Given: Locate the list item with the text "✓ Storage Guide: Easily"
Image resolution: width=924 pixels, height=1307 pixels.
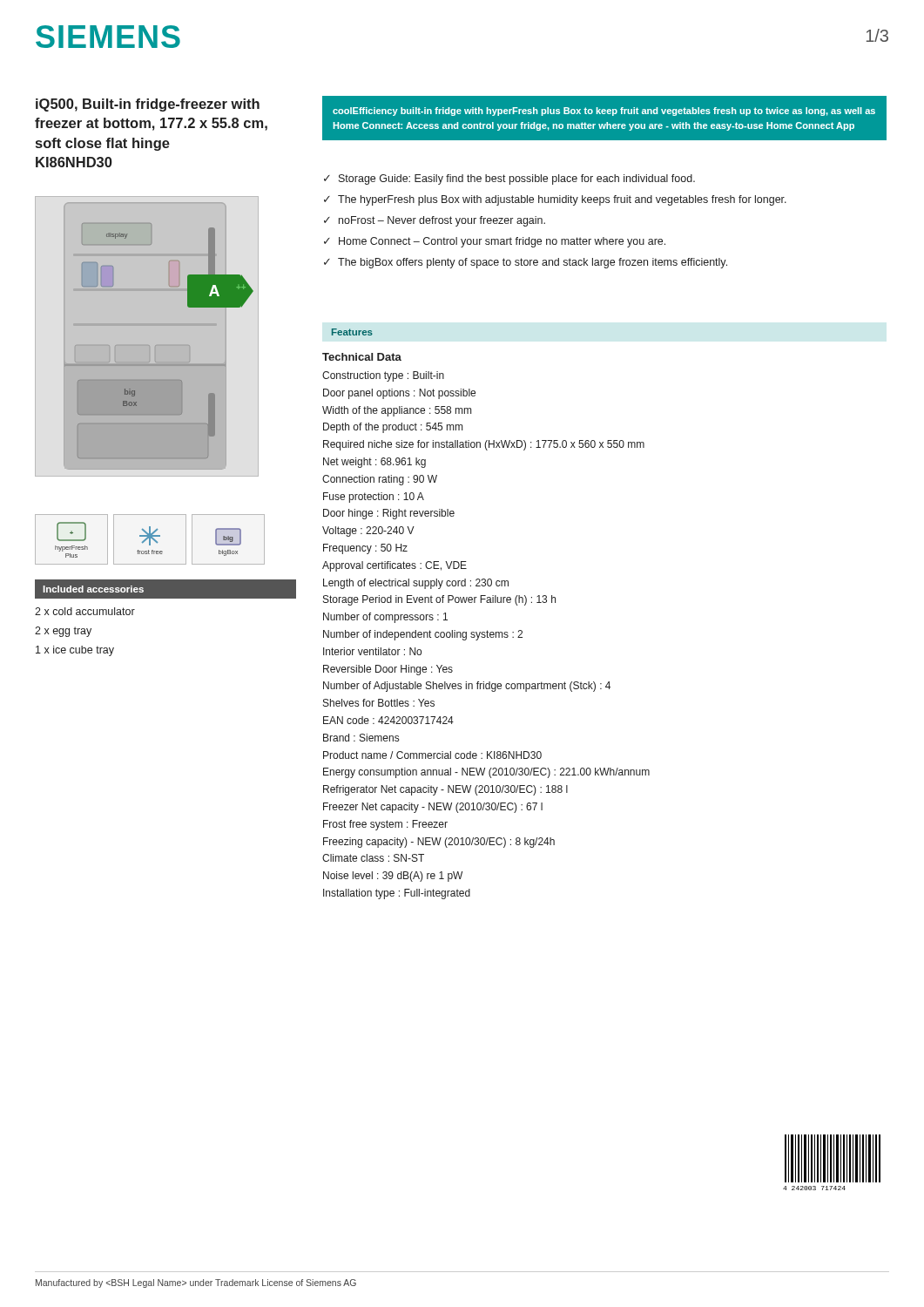Looking at the screenshot, I should pyautogui.click(x=509, y=179).
